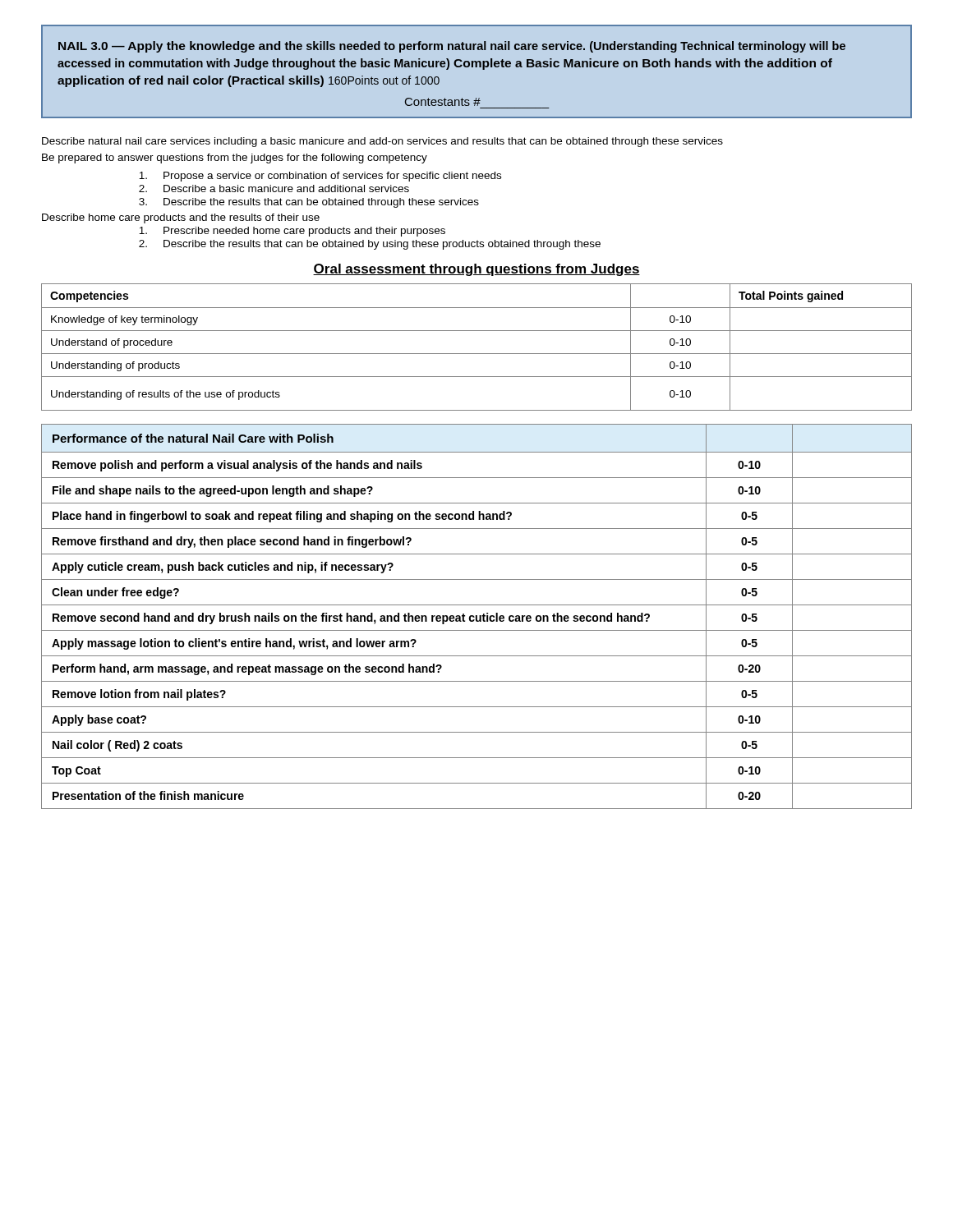Find the list item that reads "3. Describe the results that can be obtained"
This screenshot has height=1232, width=953.
(x=260, y=202)
